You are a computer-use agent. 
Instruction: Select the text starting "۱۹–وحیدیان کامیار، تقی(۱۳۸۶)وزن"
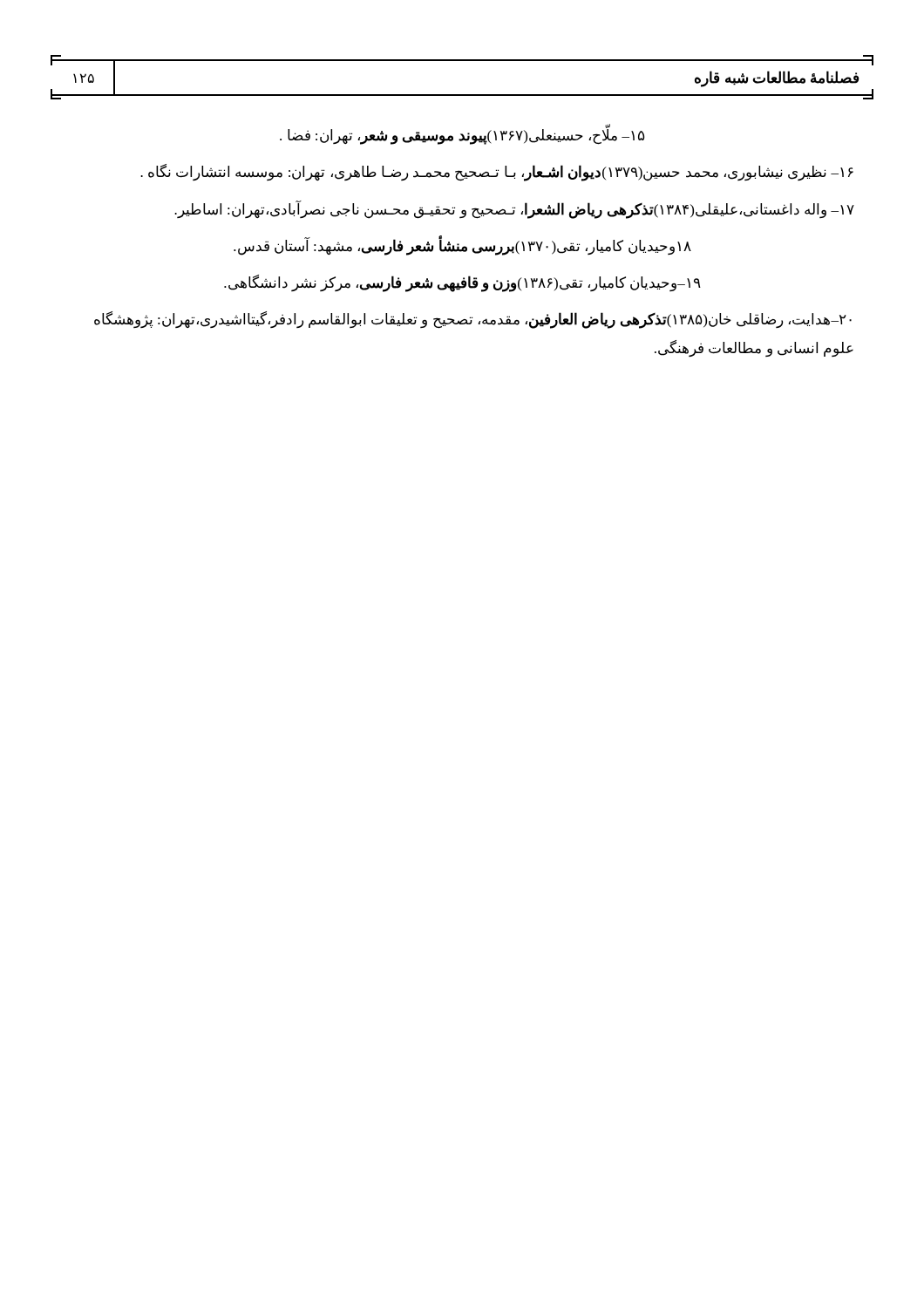[x=462, y=283]
